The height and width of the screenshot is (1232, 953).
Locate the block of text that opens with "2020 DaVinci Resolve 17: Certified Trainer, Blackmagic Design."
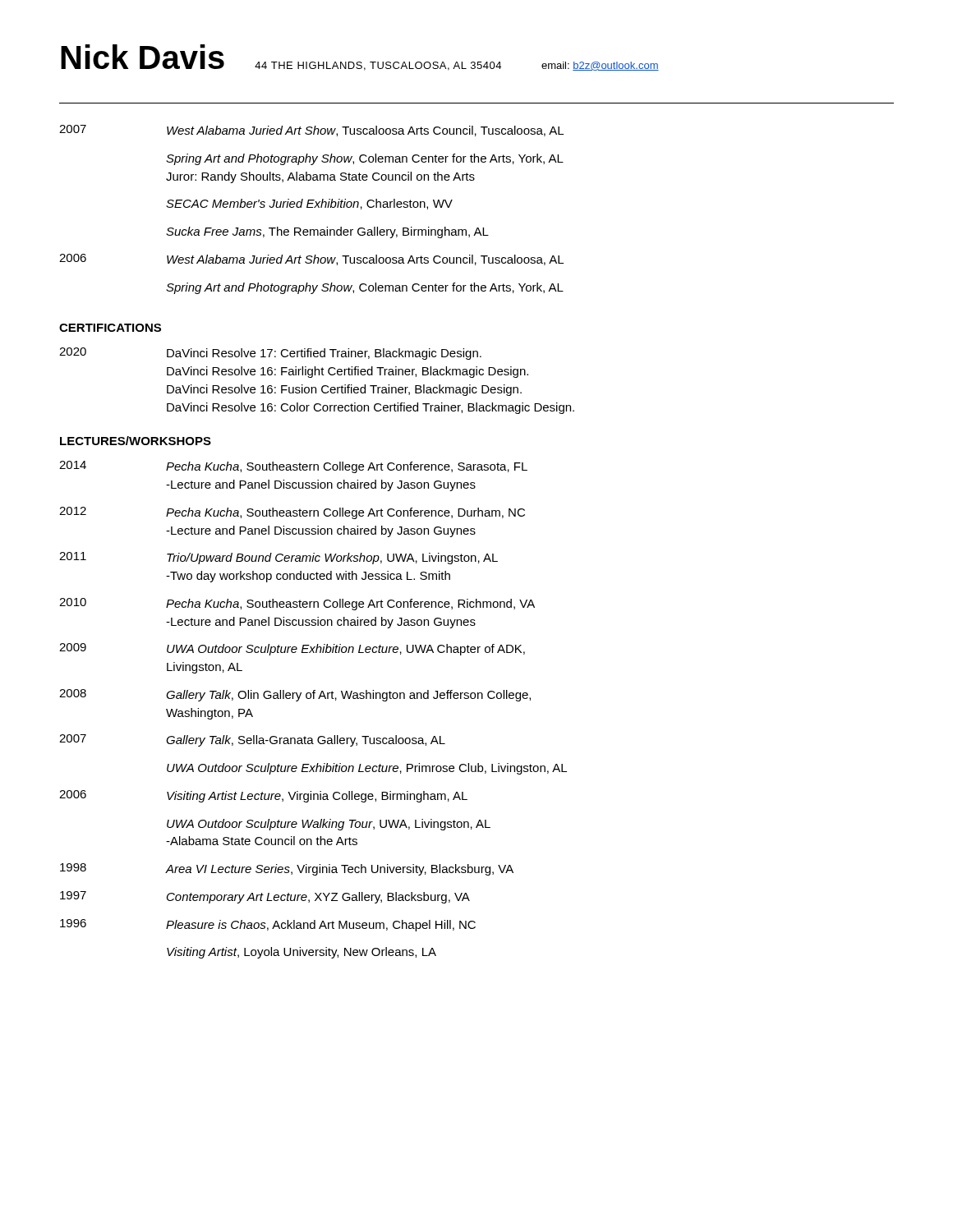point(476,385)
